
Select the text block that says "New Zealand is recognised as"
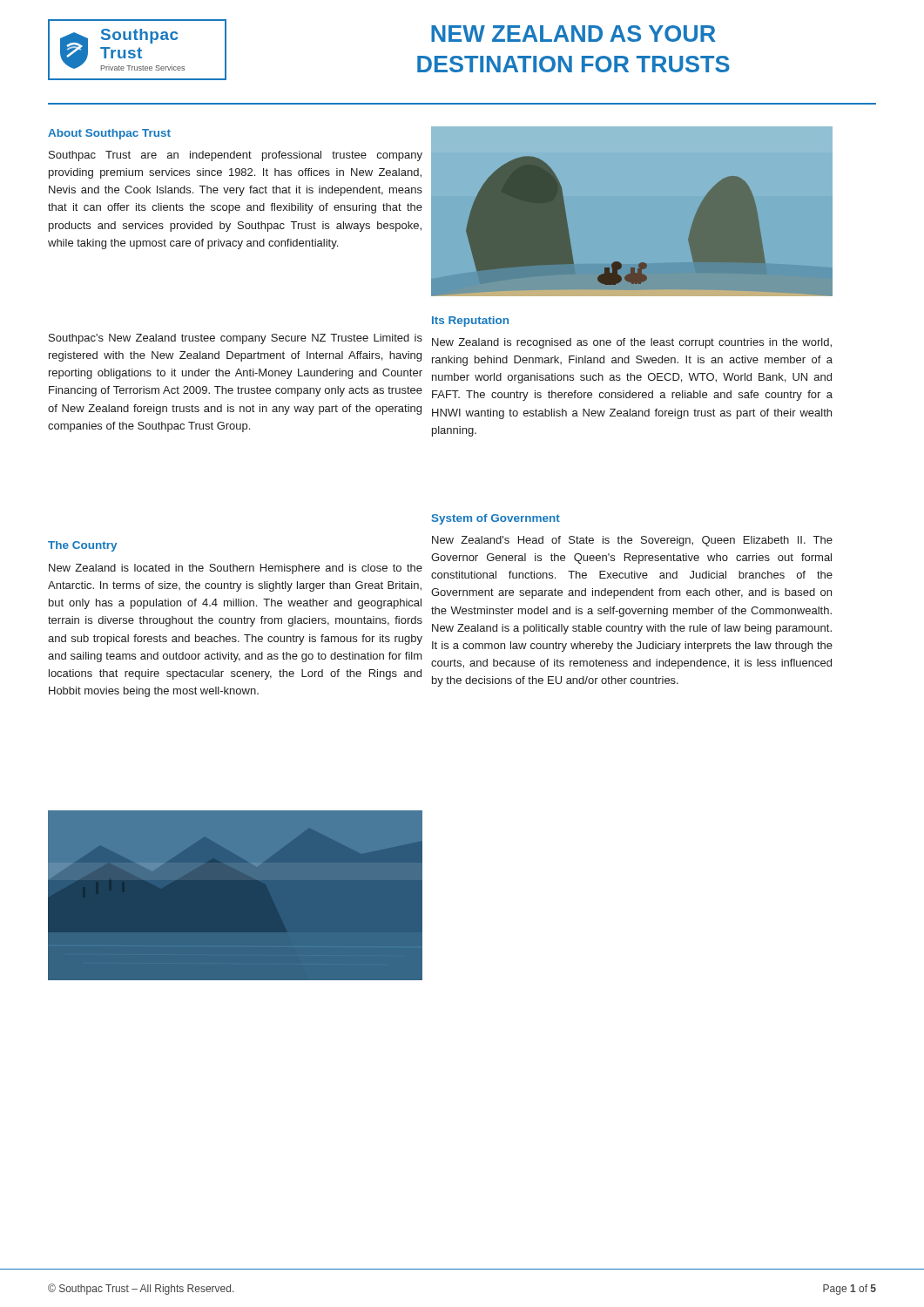pos(632,386)
